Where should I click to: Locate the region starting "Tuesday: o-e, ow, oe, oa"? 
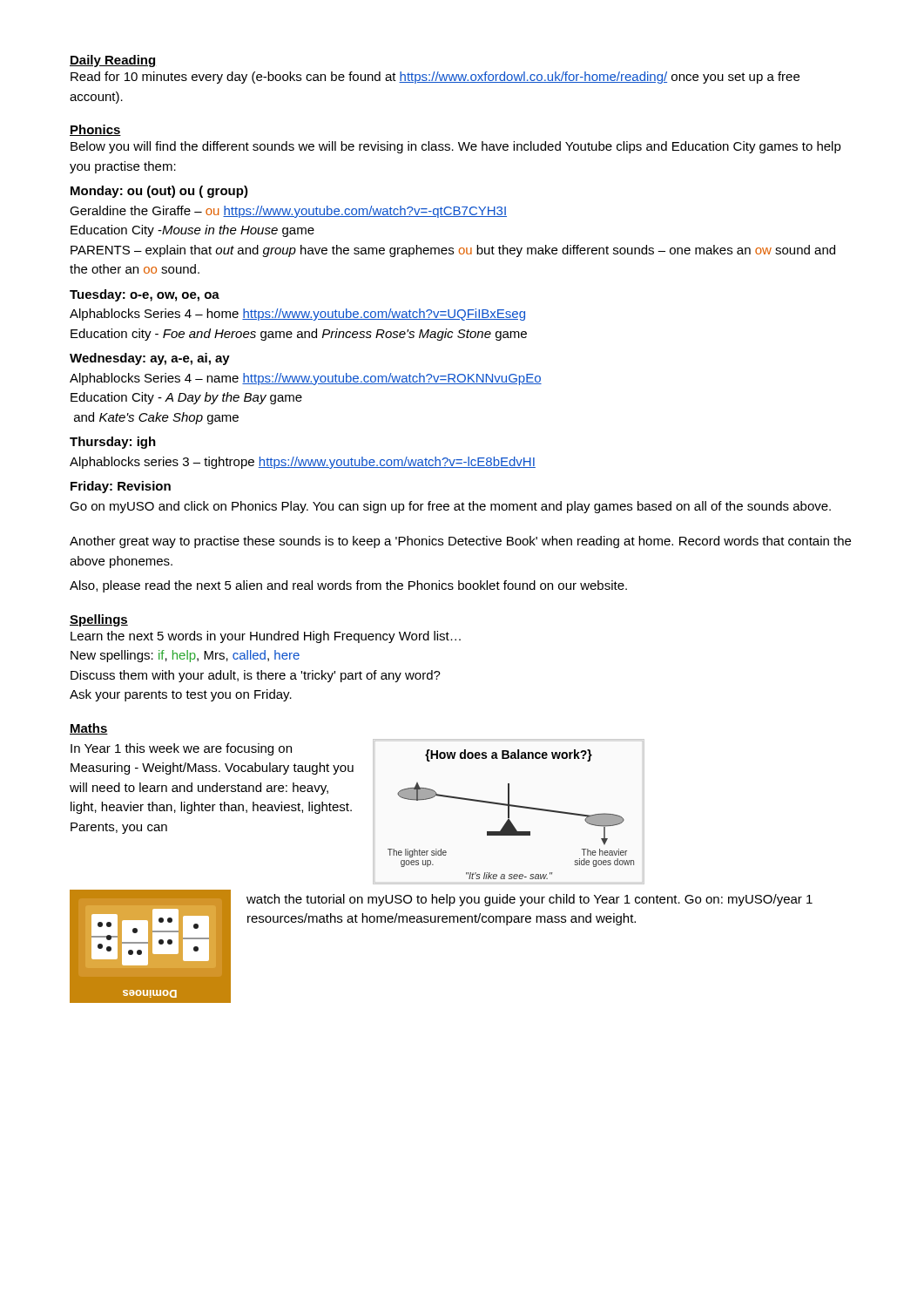[299, 313]
